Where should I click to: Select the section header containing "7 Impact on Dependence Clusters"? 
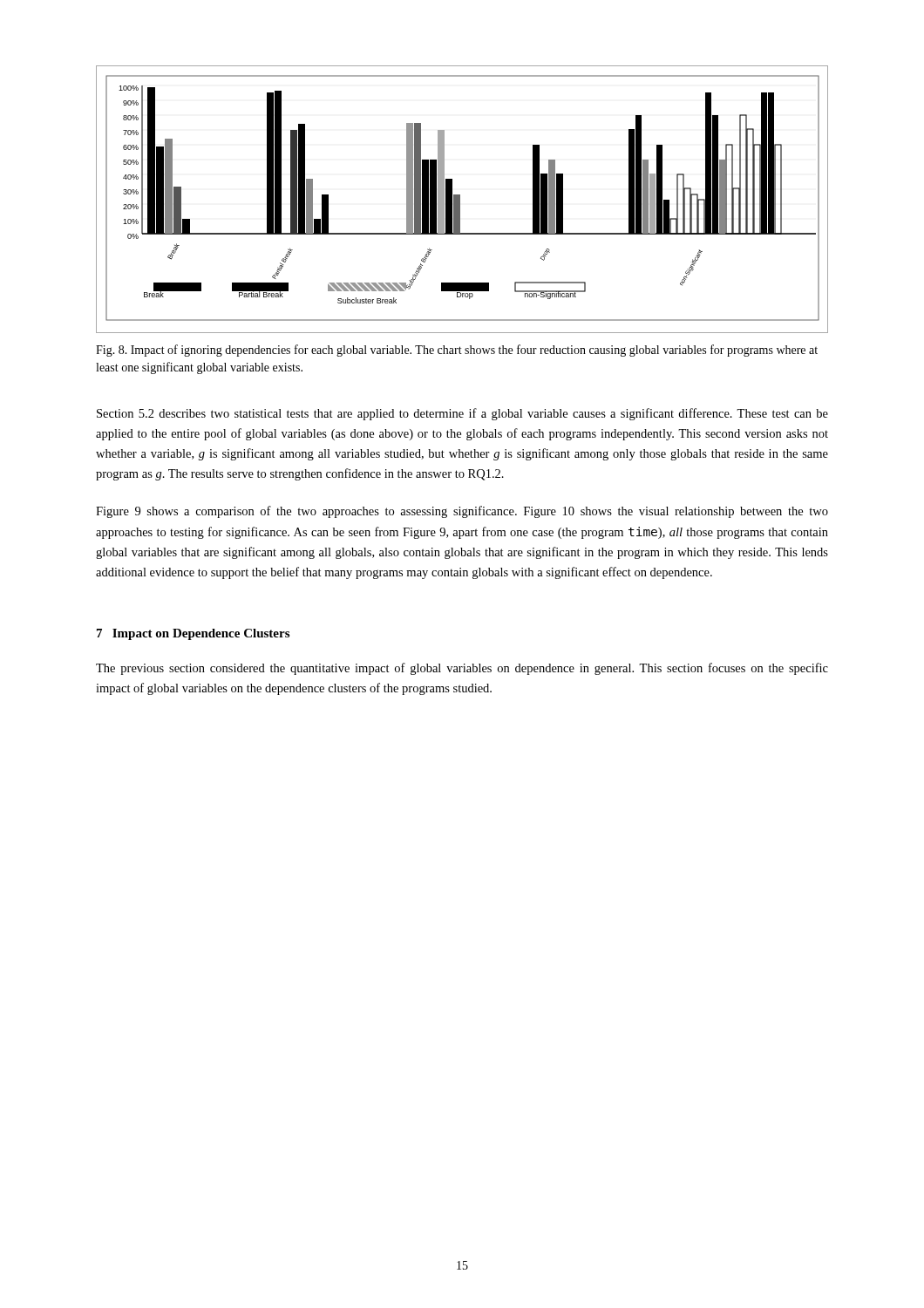click(193, 633)
